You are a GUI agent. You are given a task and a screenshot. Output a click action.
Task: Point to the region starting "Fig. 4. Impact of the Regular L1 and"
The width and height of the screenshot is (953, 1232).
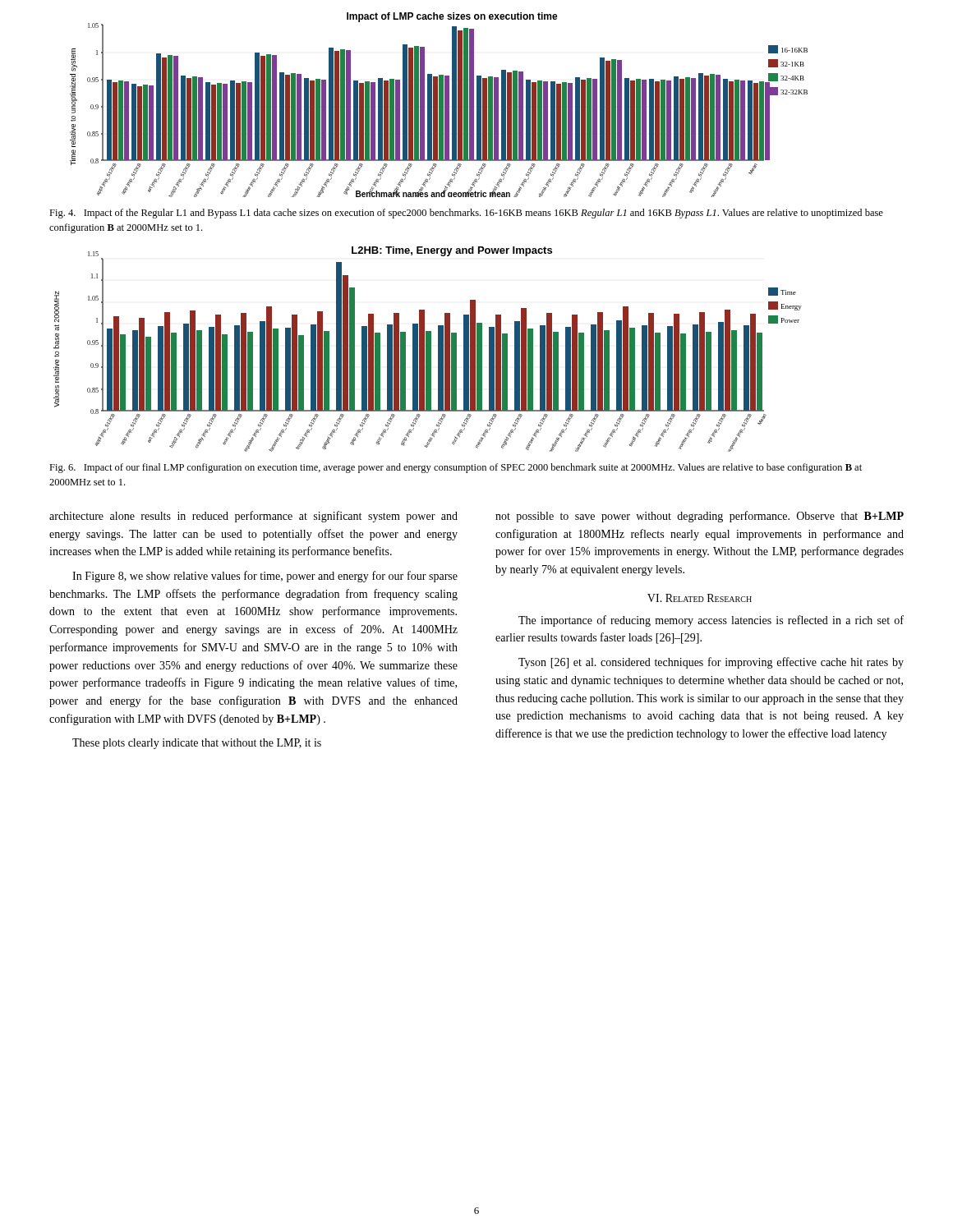click(x=466, y=220)
